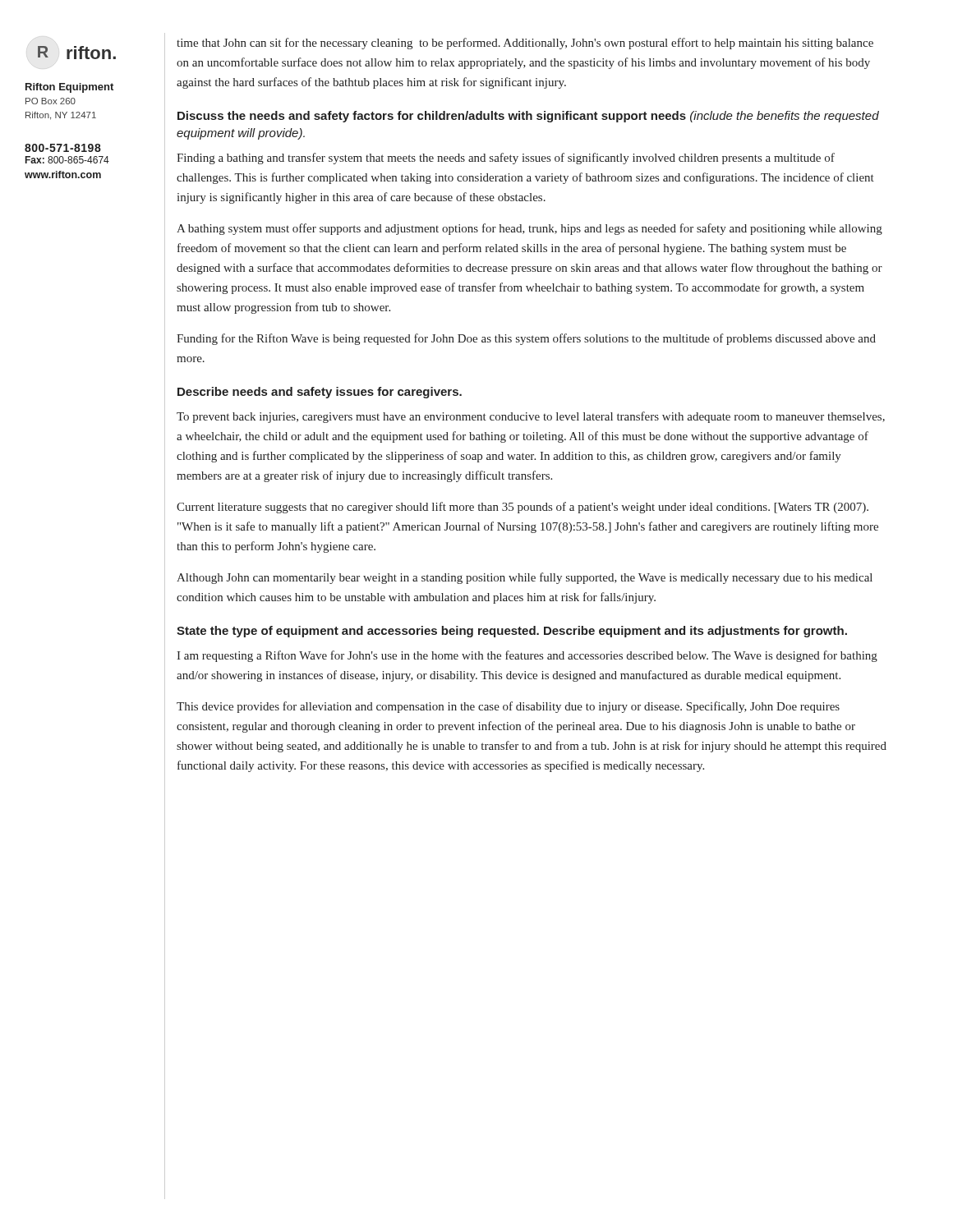Click on the block starting "Finding a bathing and transfer system that meets"
Image resolution: width=953 pixels, height=1232 pixels.
pos(532,177)
